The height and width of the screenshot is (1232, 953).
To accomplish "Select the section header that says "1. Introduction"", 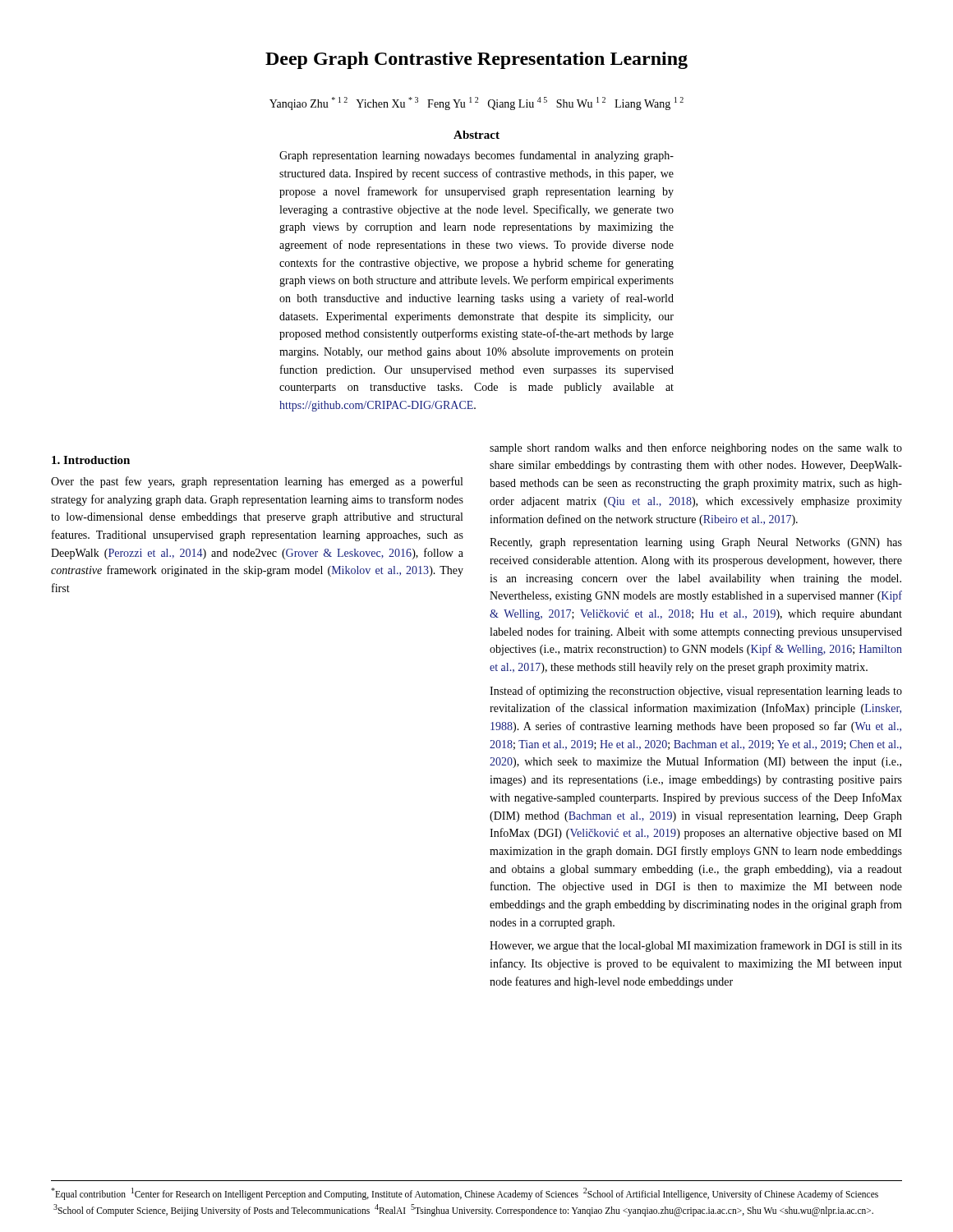I will [91, 460].
